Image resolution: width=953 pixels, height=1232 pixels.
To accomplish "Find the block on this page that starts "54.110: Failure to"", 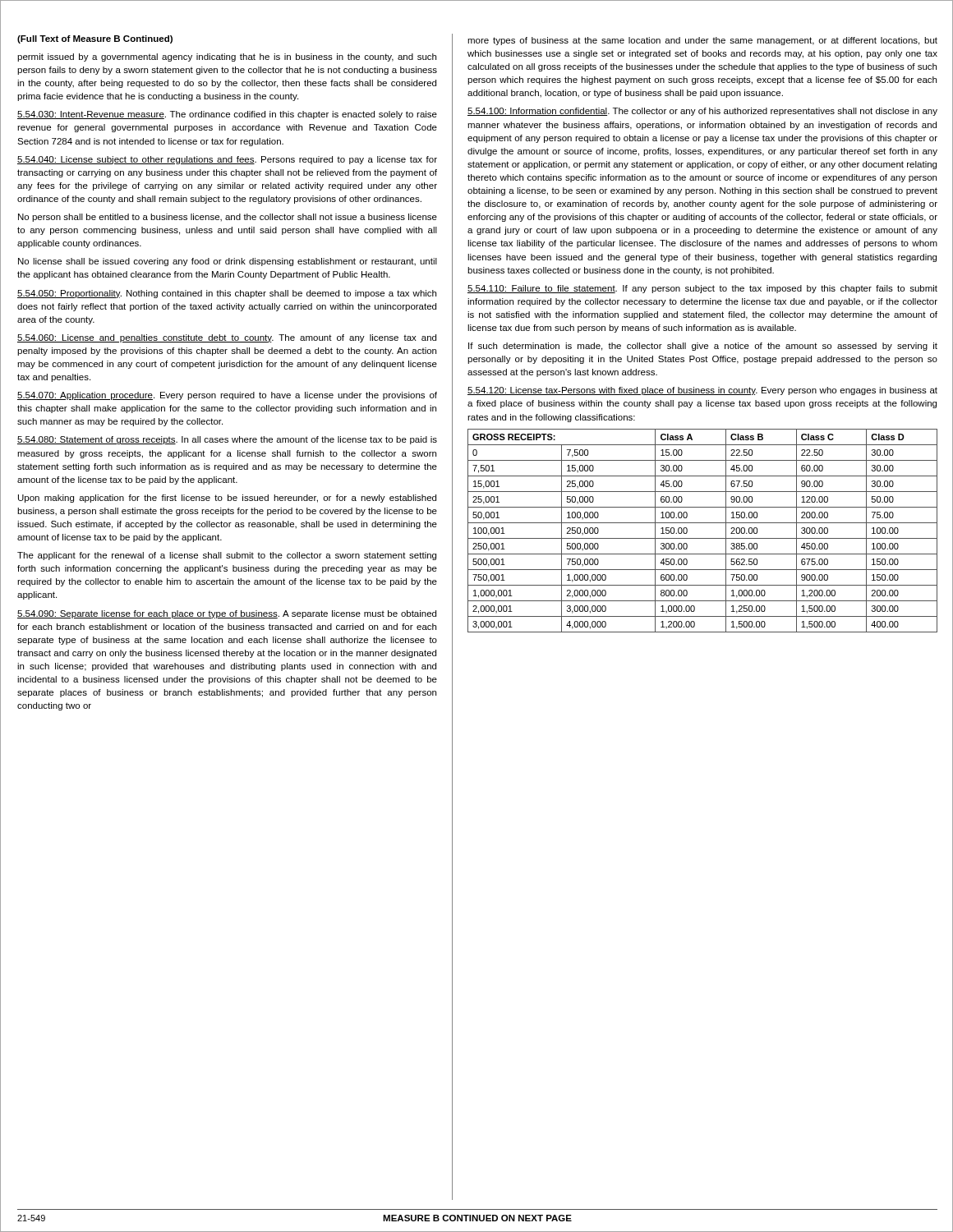I will click(x=702, y=308).
